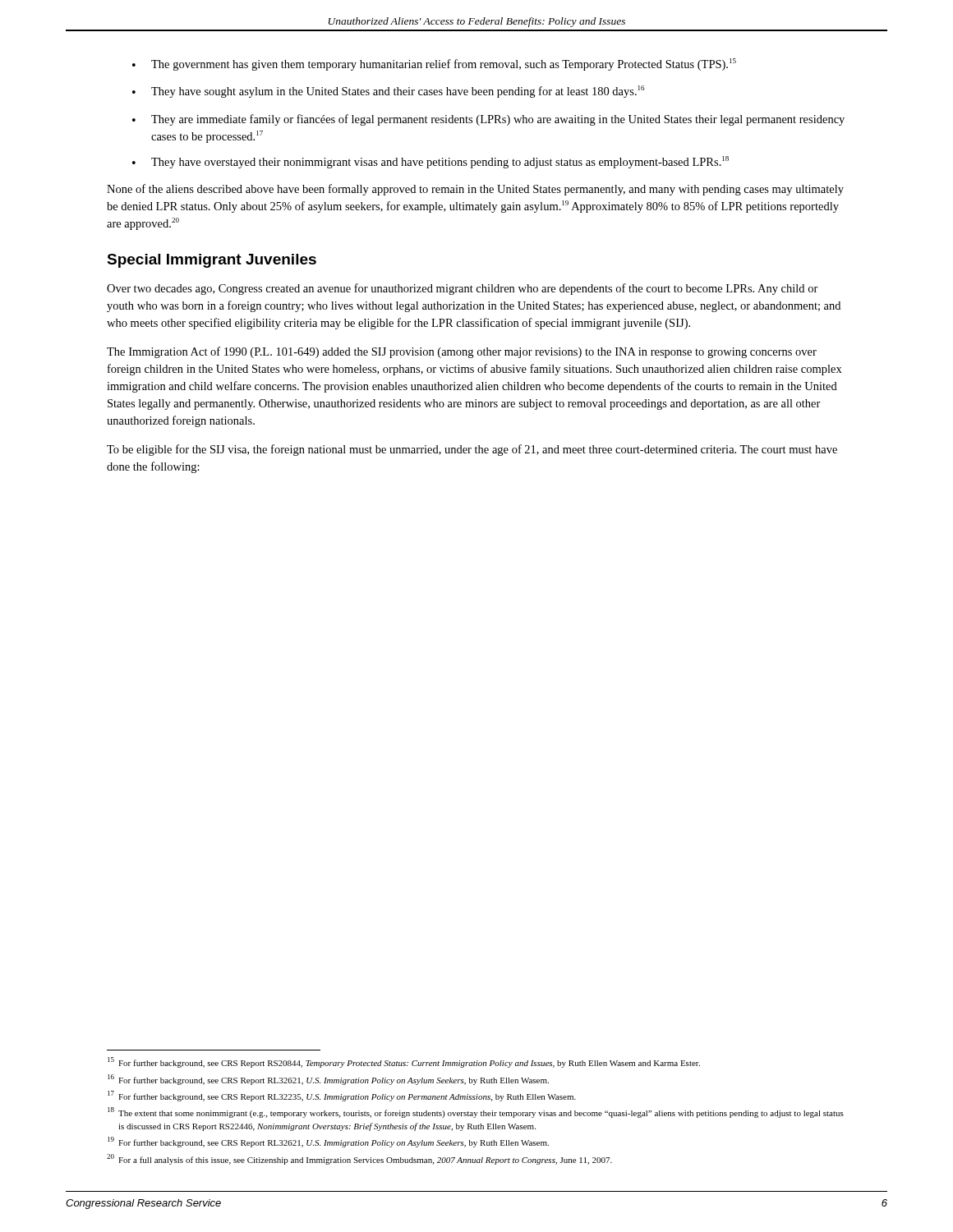Image resolution: width=953 pixels, height=1232 pixels.
Task: Find the list item that says "• The government has given"
Action: tap(489, 65)
